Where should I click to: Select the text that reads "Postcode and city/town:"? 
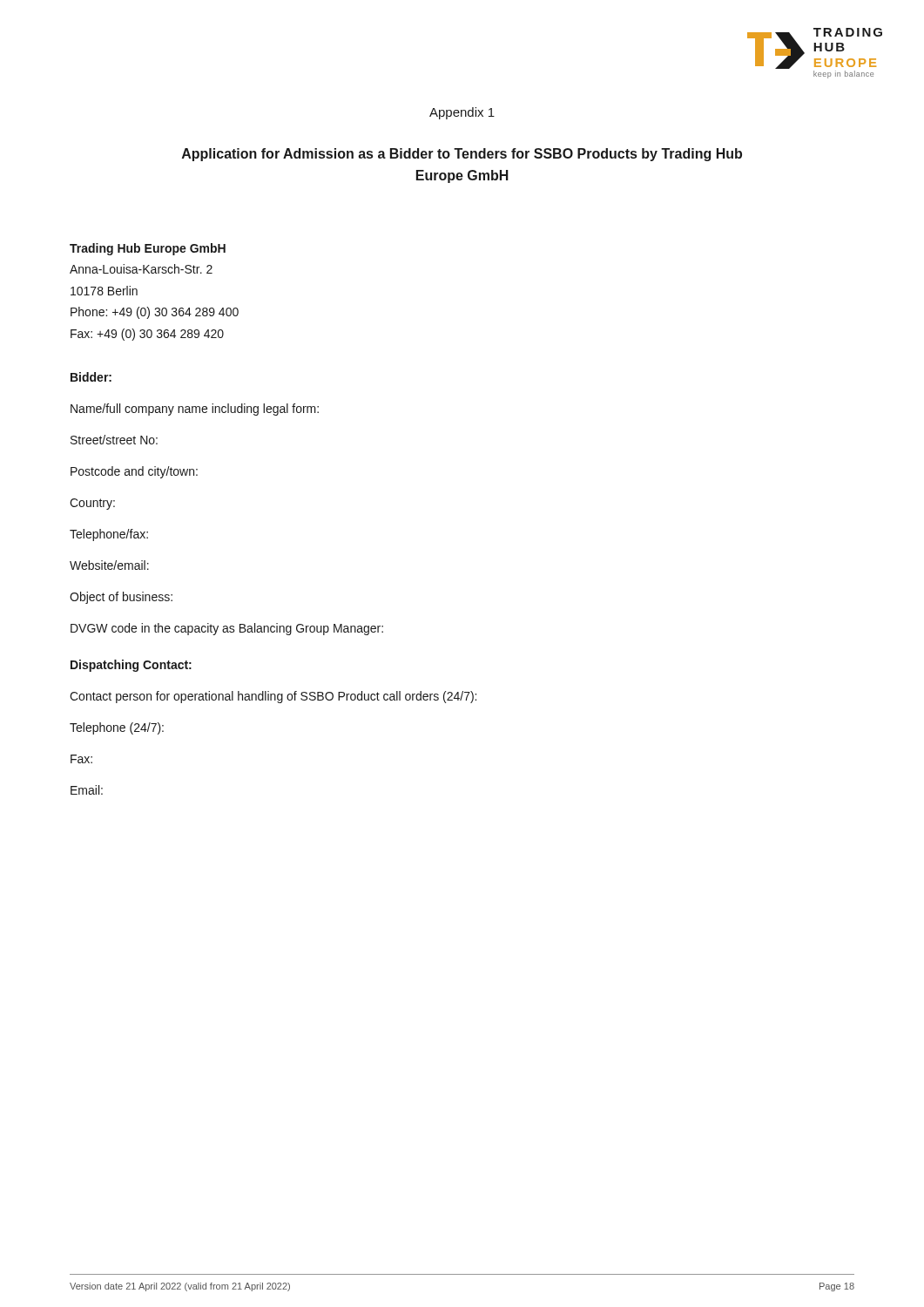[134, 472]
